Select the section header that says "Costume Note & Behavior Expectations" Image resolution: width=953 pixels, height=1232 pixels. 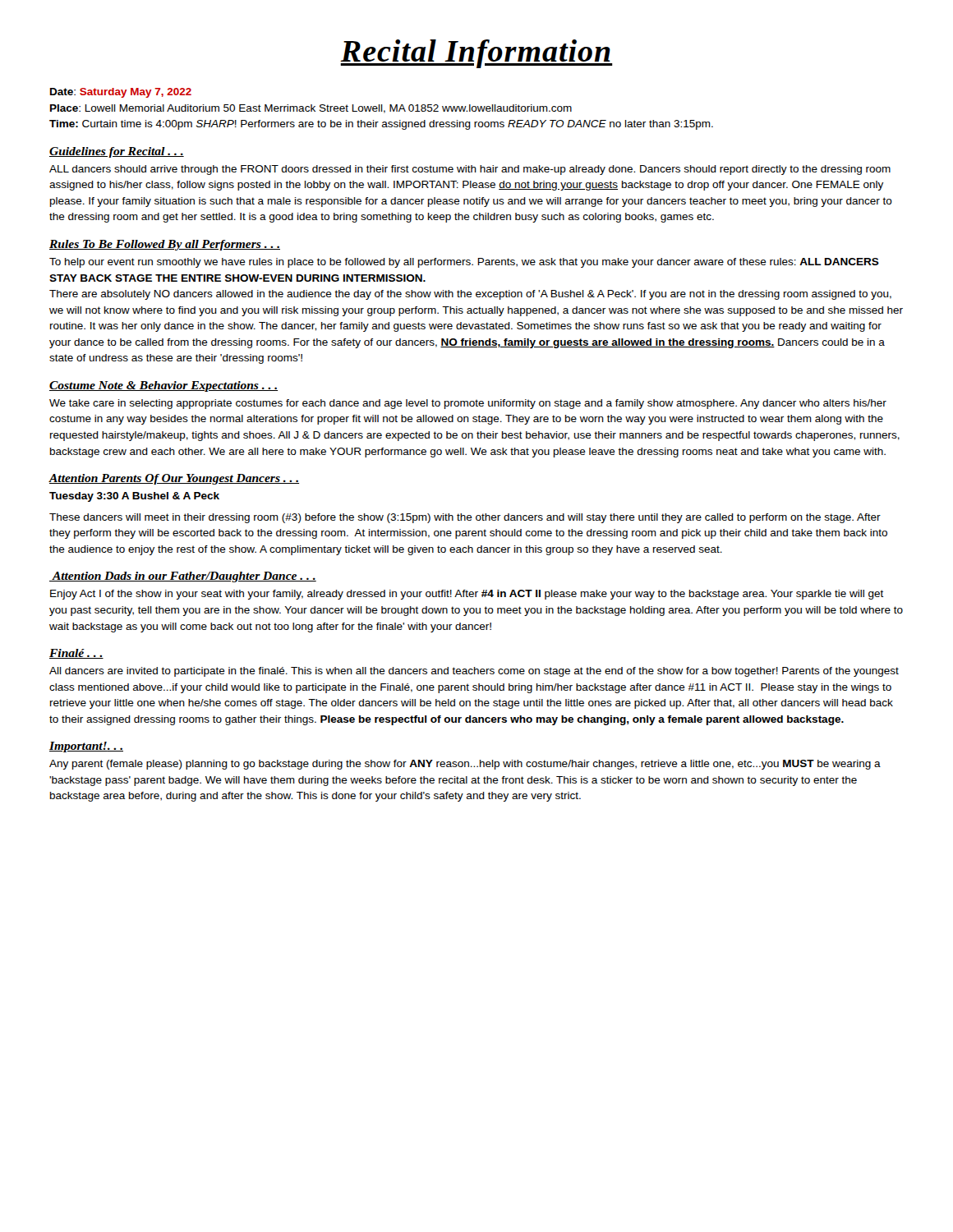point(164,385)
